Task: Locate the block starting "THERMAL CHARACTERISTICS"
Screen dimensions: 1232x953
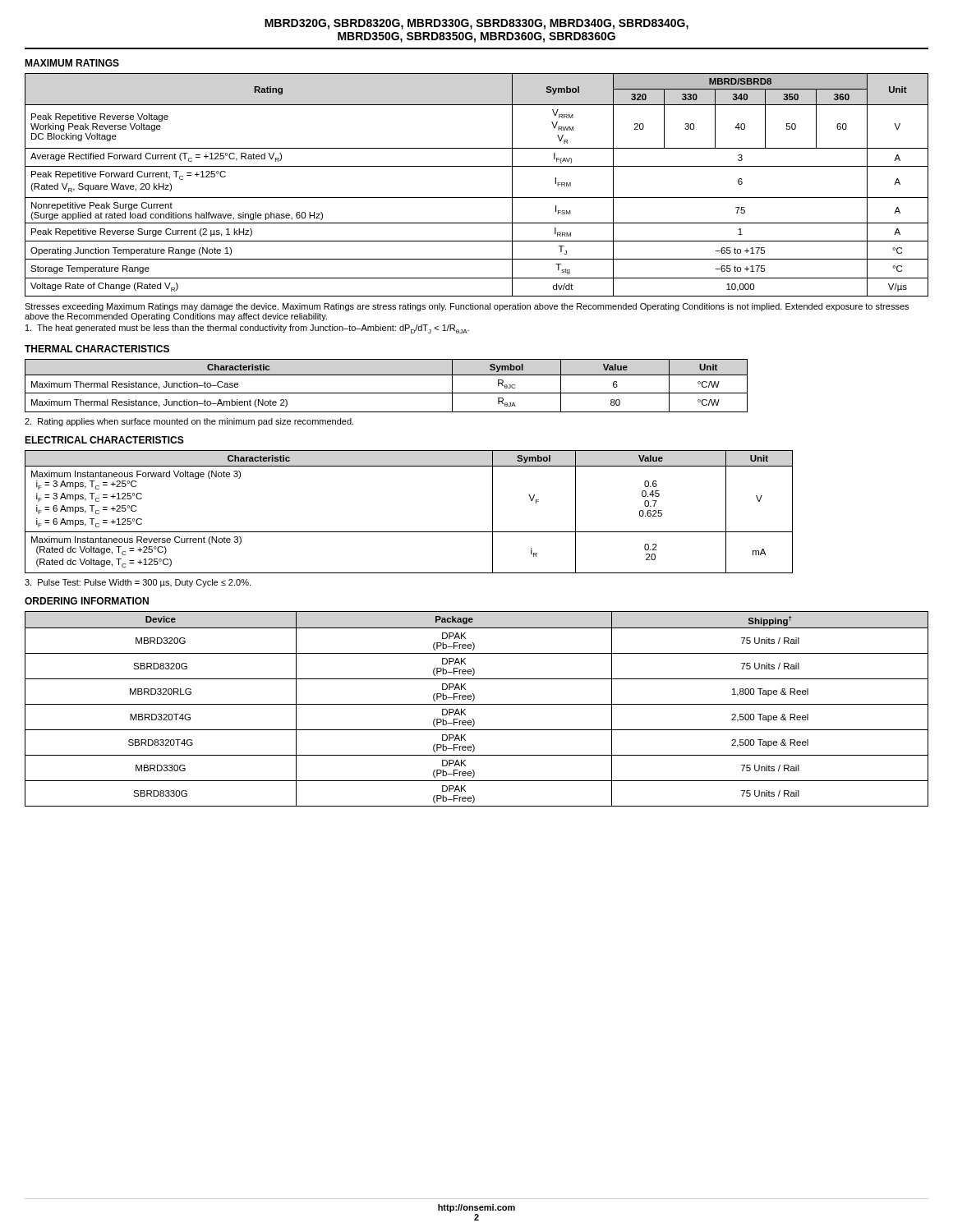Action: [97, 349]
